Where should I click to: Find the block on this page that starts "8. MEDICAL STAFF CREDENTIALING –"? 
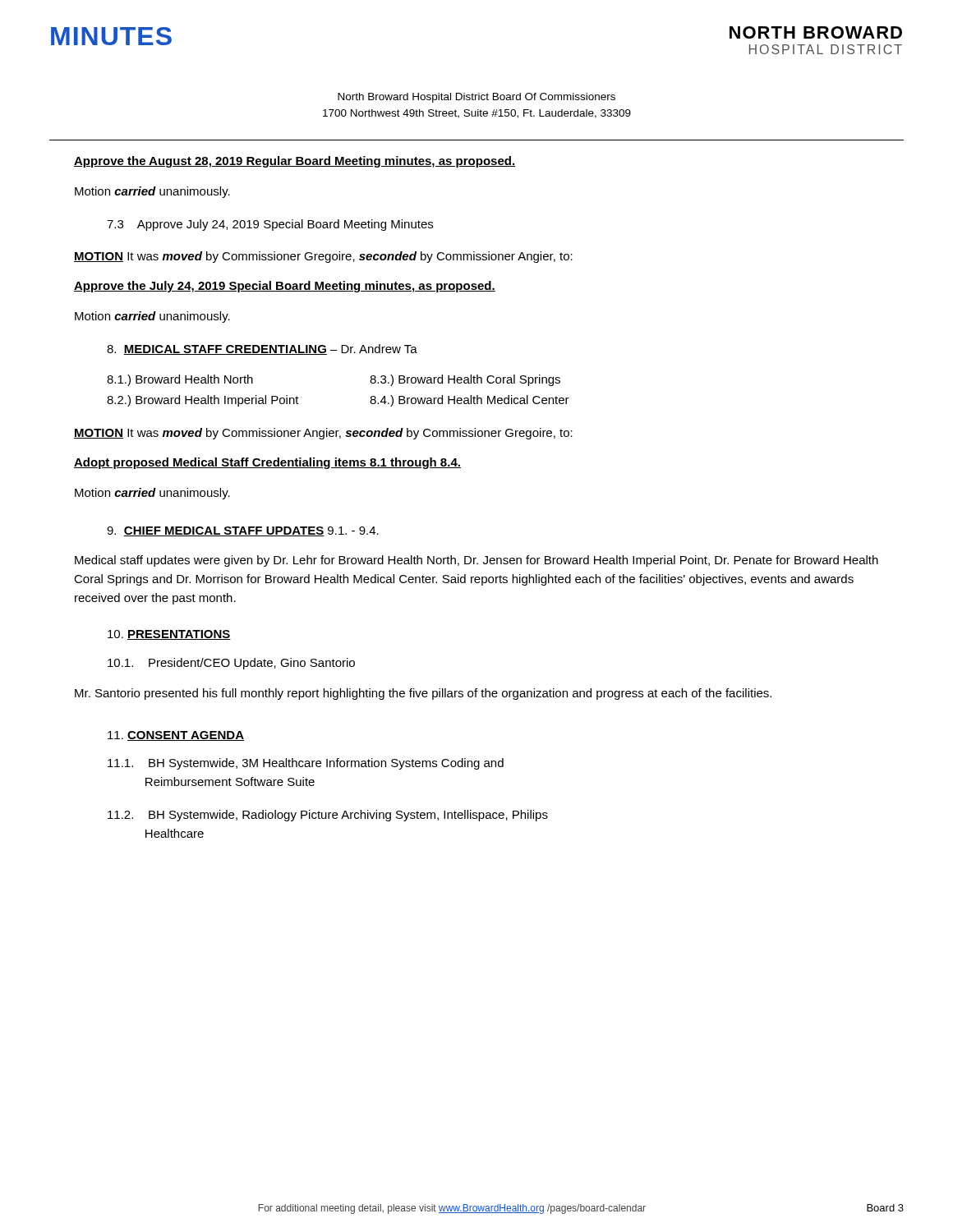pos(262,349)
